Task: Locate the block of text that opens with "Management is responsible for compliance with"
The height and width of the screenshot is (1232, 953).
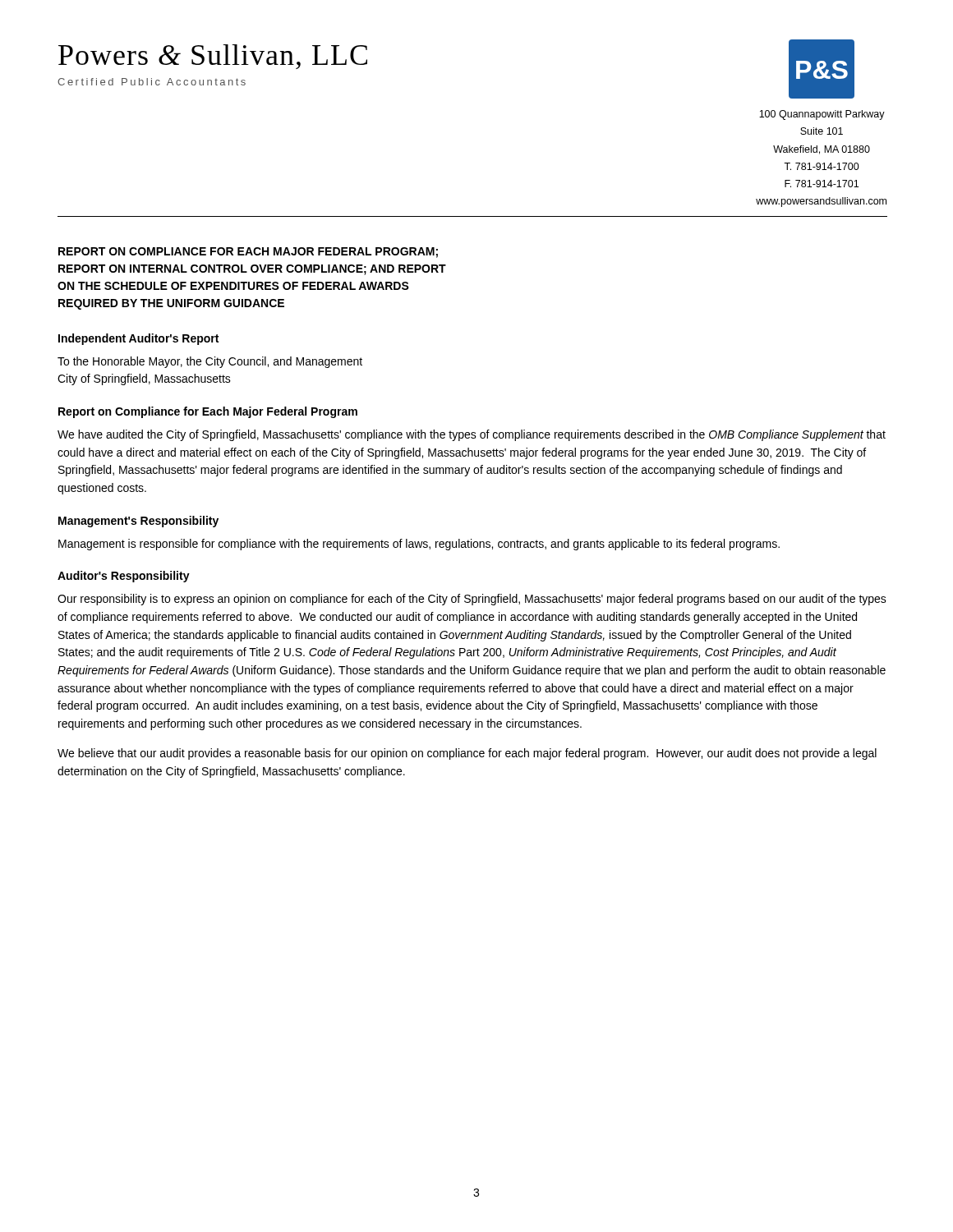Action: tap(419, 543)
